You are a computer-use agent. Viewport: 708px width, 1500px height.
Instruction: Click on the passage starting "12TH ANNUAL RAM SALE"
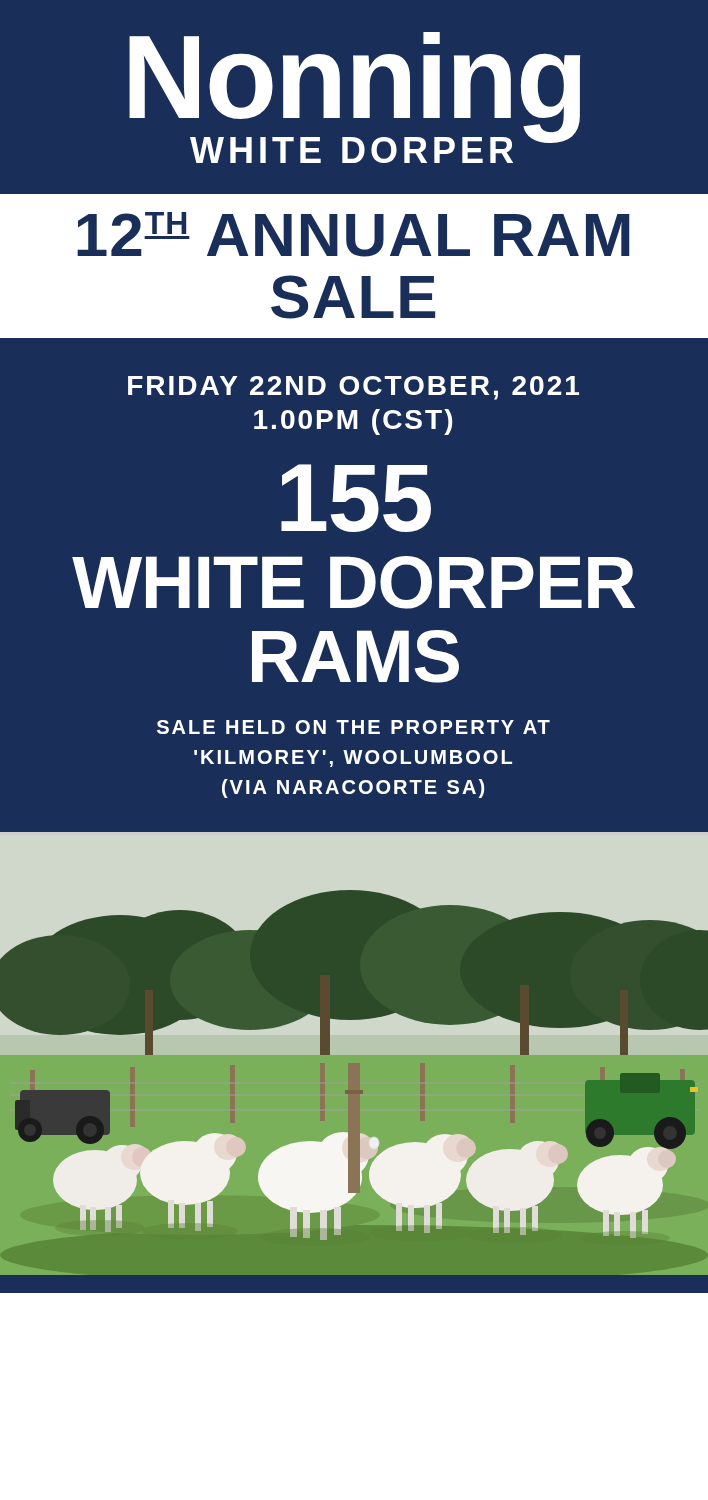pos(354,266)
